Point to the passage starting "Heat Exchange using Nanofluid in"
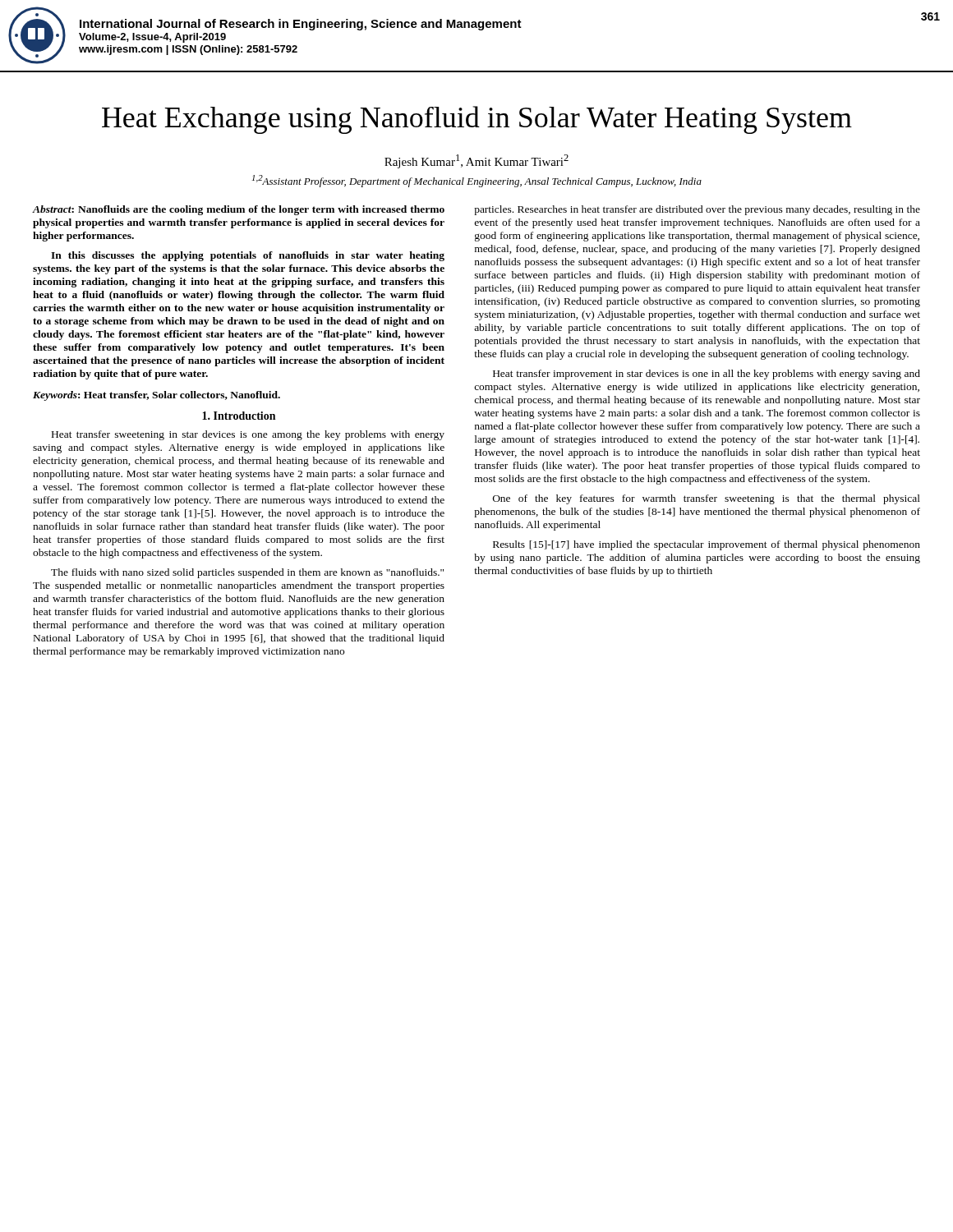The width and height of the screenshot is (953, 1232). 476,117
